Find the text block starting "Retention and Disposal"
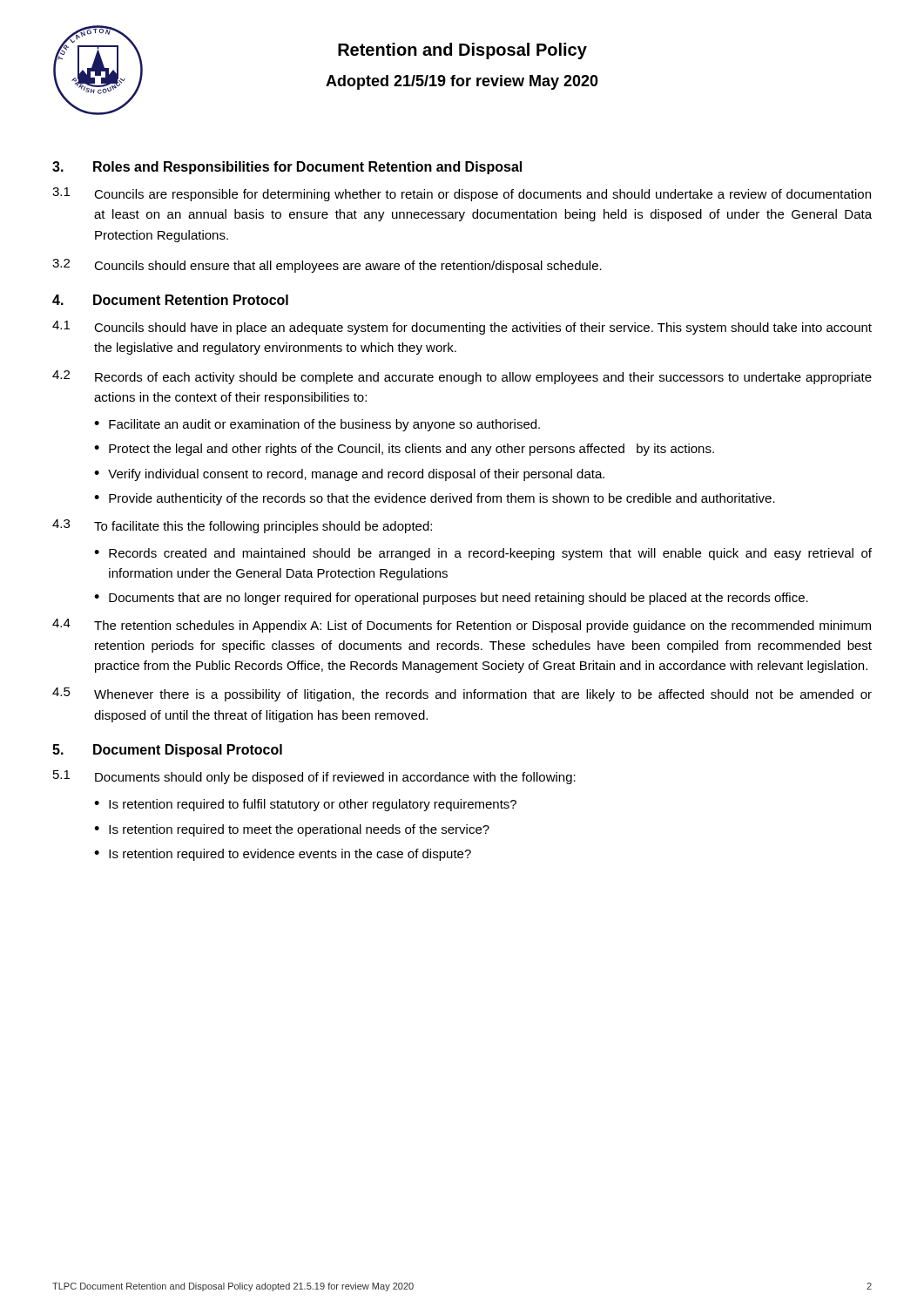The width and height of the screenshot is (924, 1307). [462, 50]
